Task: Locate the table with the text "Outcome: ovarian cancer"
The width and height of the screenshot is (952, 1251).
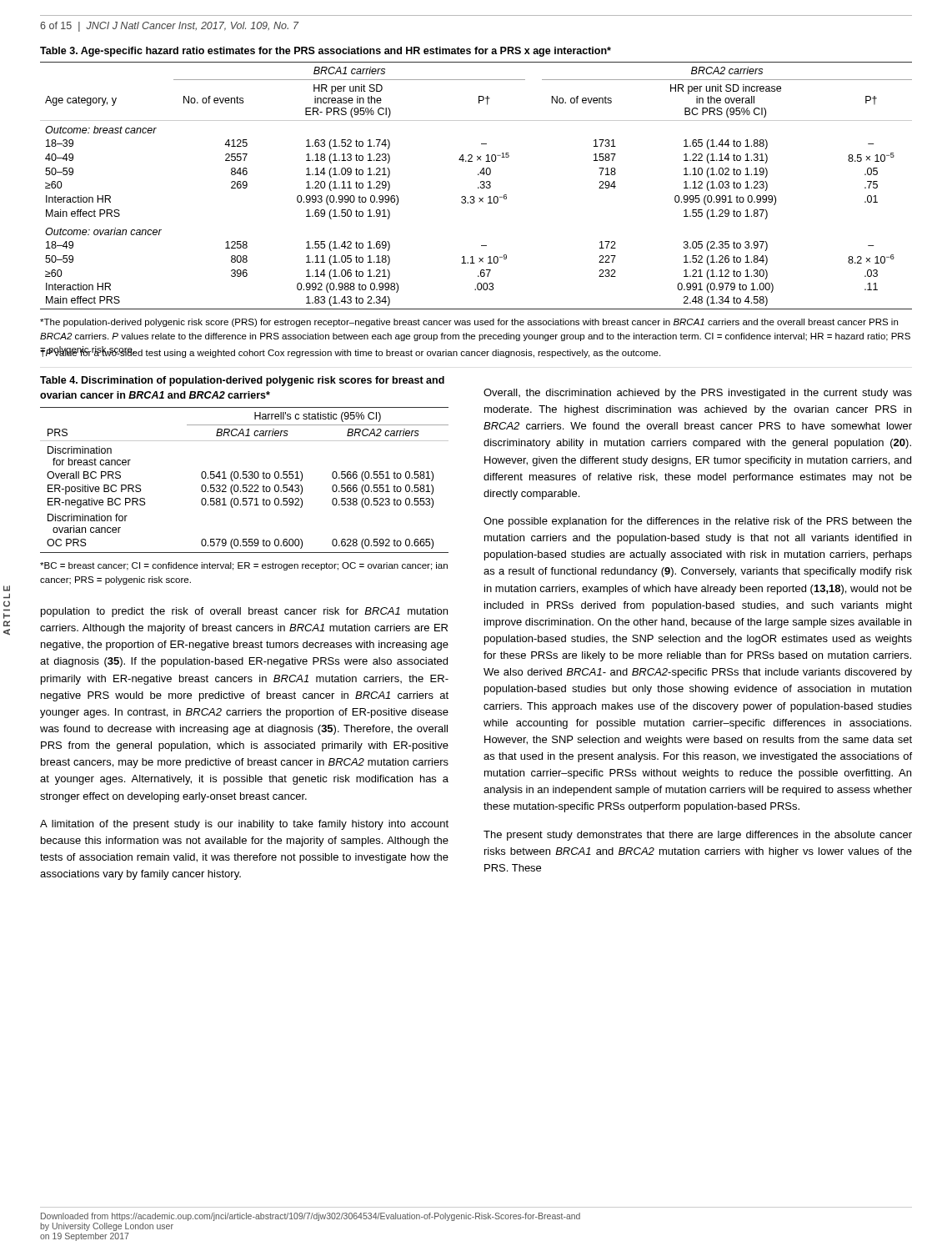Action: coord(476,186)
